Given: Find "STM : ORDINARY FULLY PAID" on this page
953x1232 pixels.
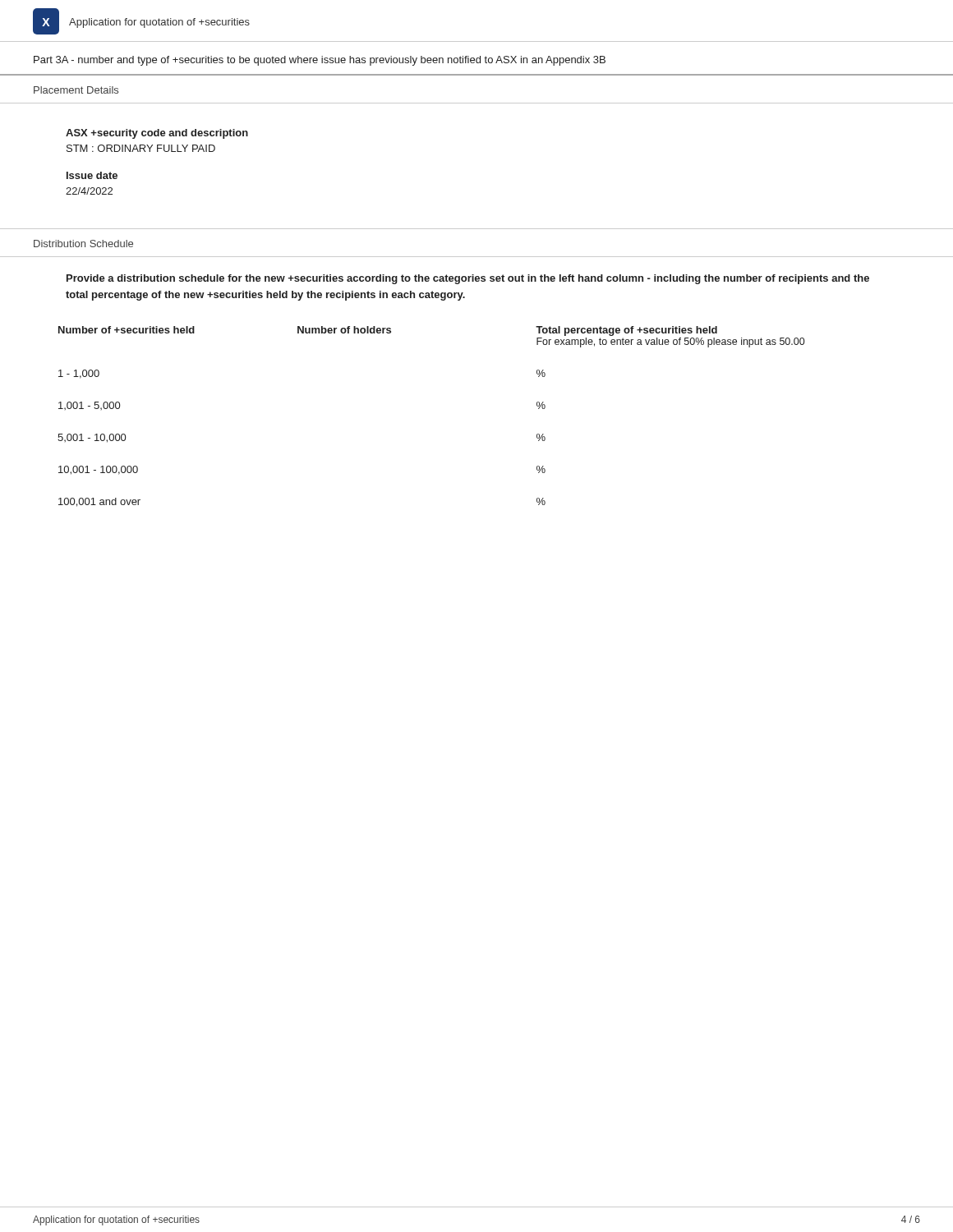Looking at the screenshot, I should tap(141, 148).
